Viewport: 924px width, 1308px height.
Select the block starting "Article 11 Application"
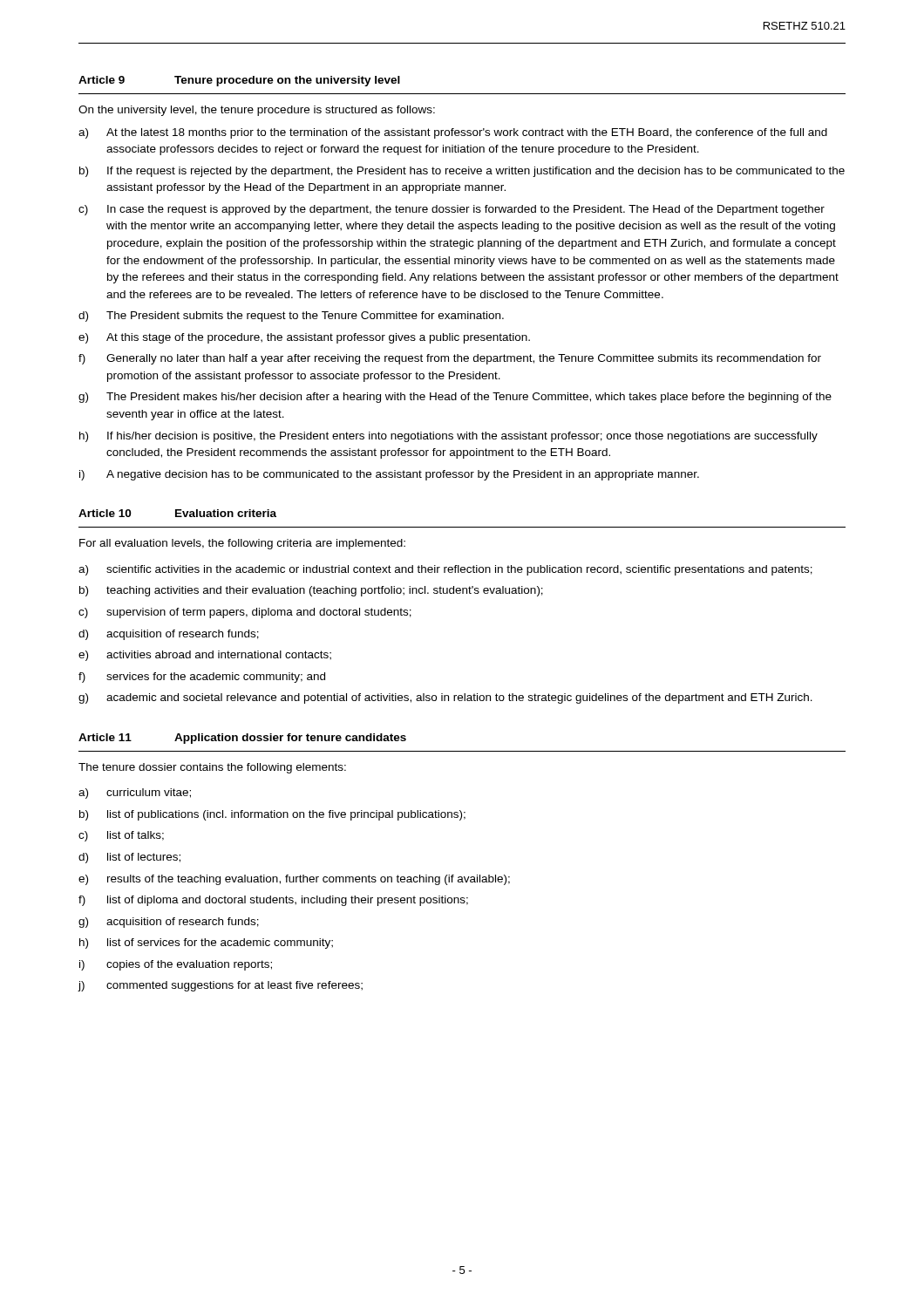click(242, 737)
